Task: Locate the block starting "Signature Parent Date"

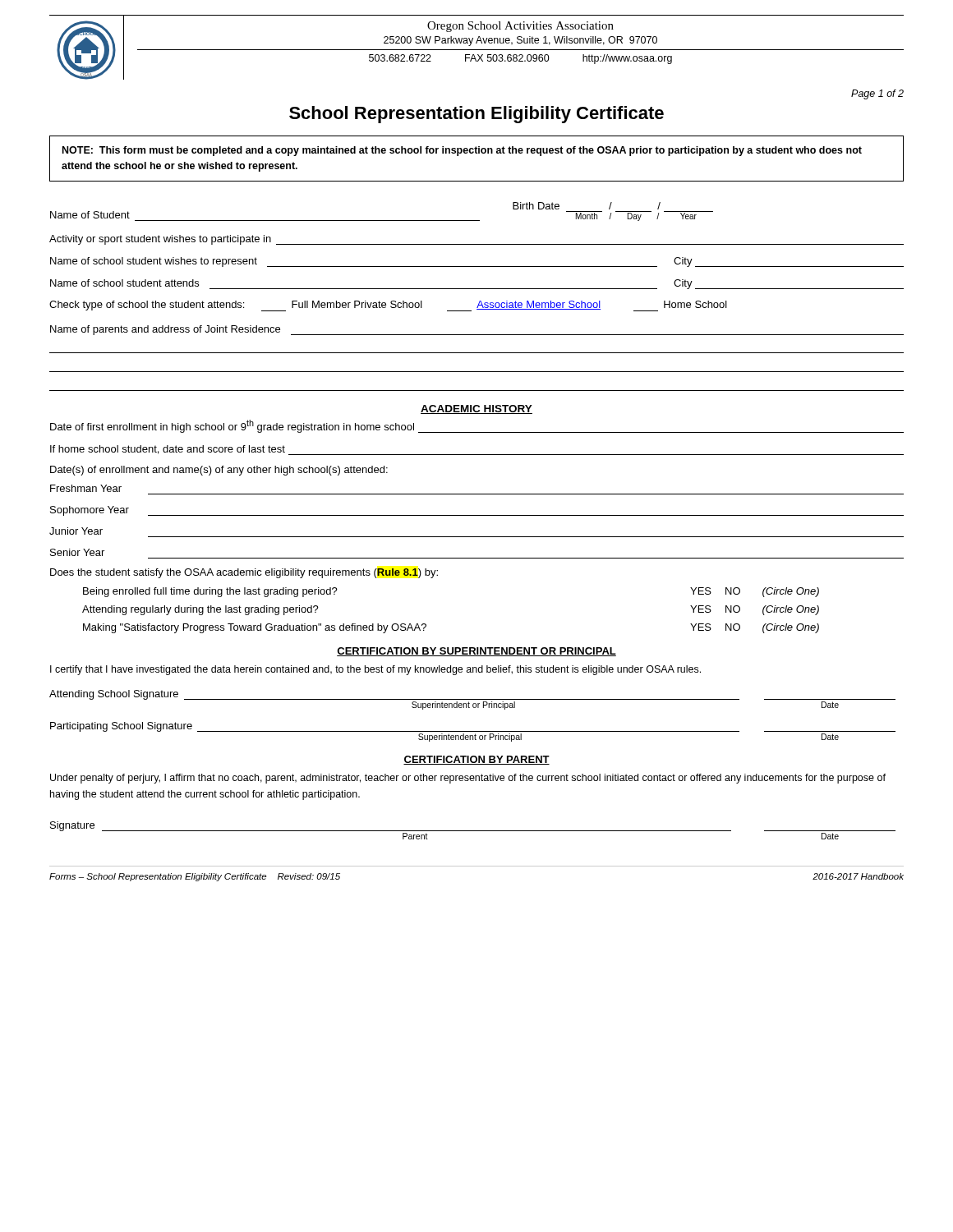Action: click(476, 829)
